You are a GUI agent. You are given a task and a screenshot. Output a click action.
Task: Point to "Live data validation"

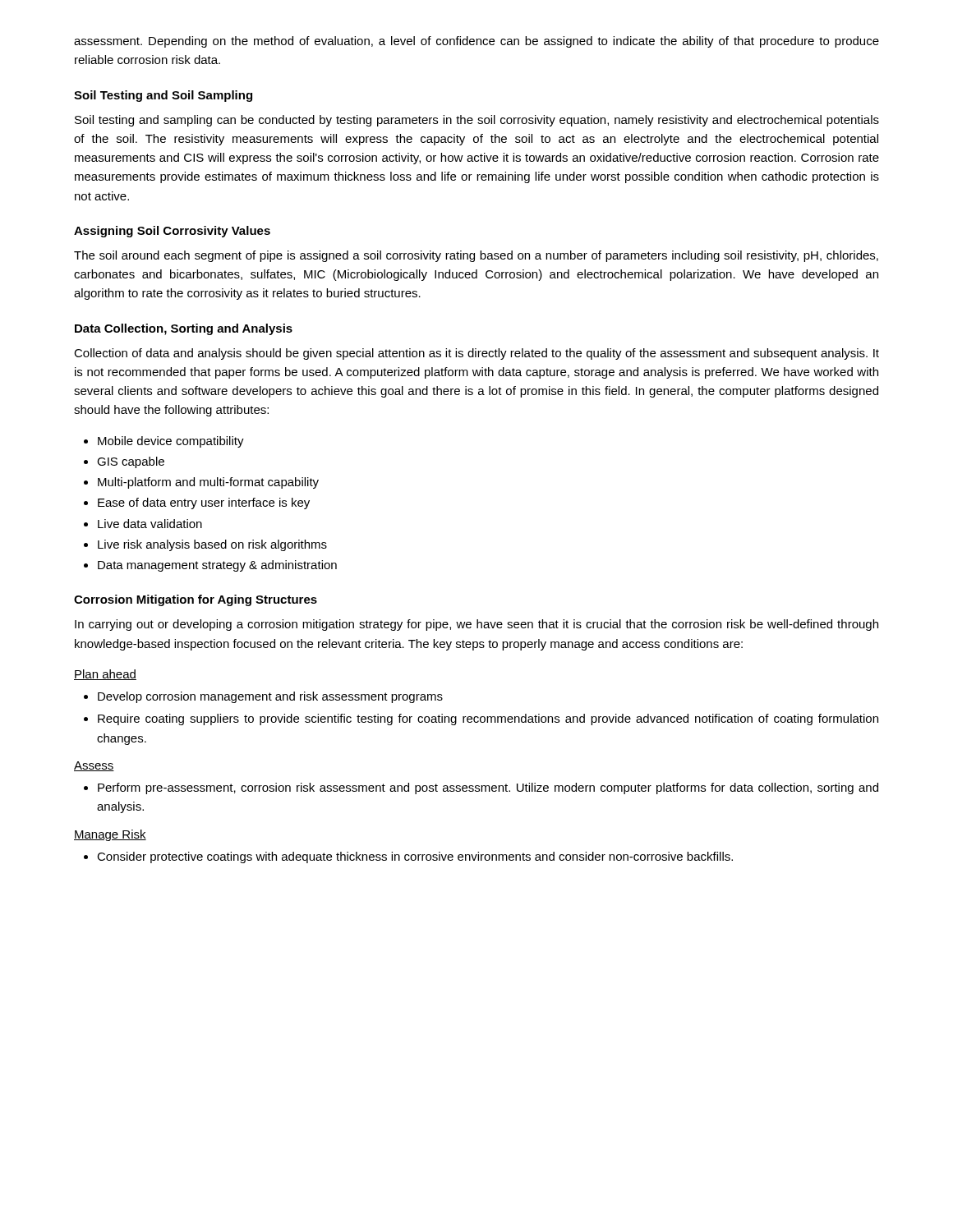[x=150, y=523]
